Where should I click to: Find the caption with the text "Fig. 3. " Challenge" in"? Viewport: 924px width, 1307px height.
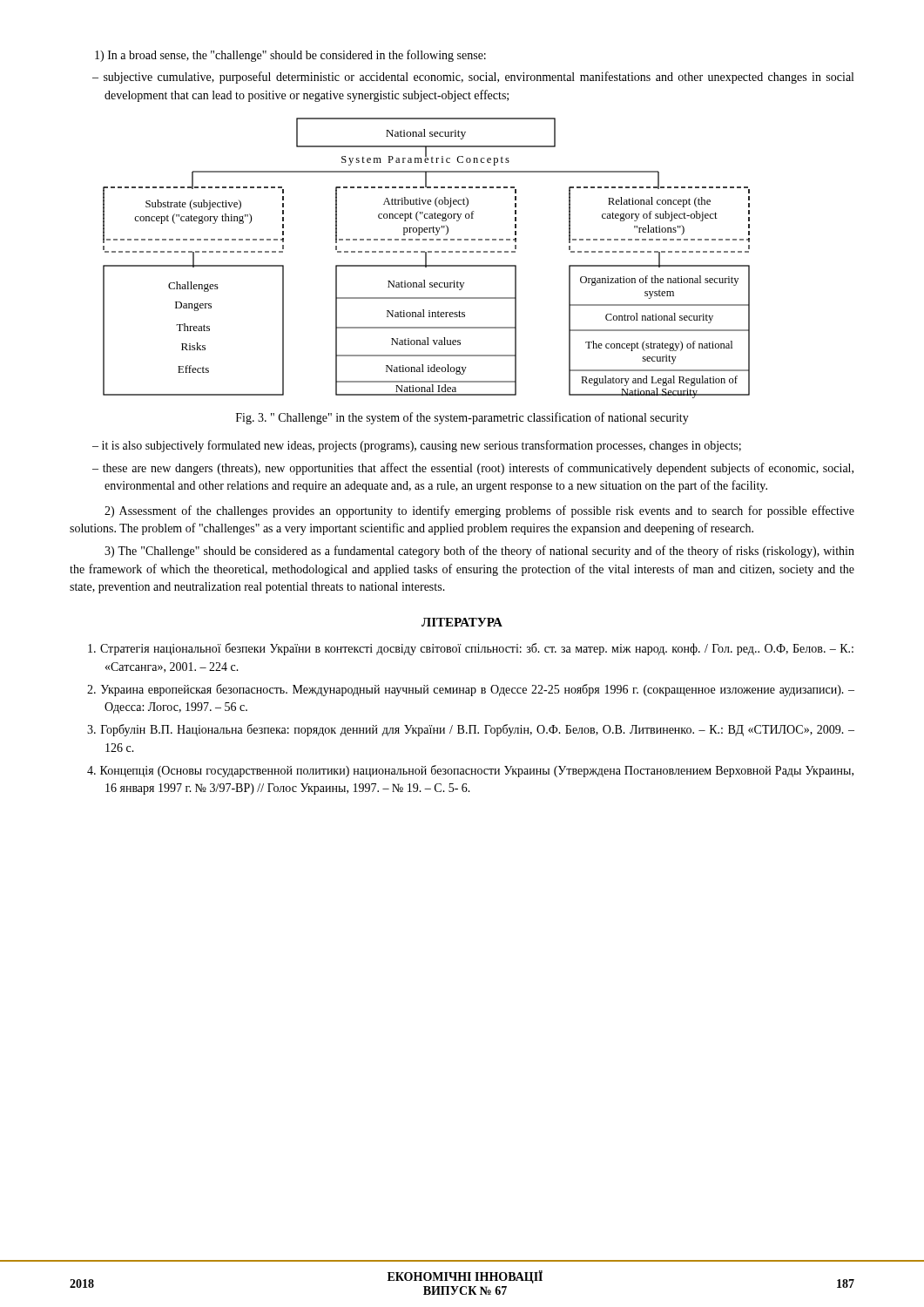pyautogui.click(x=462, y=418)
